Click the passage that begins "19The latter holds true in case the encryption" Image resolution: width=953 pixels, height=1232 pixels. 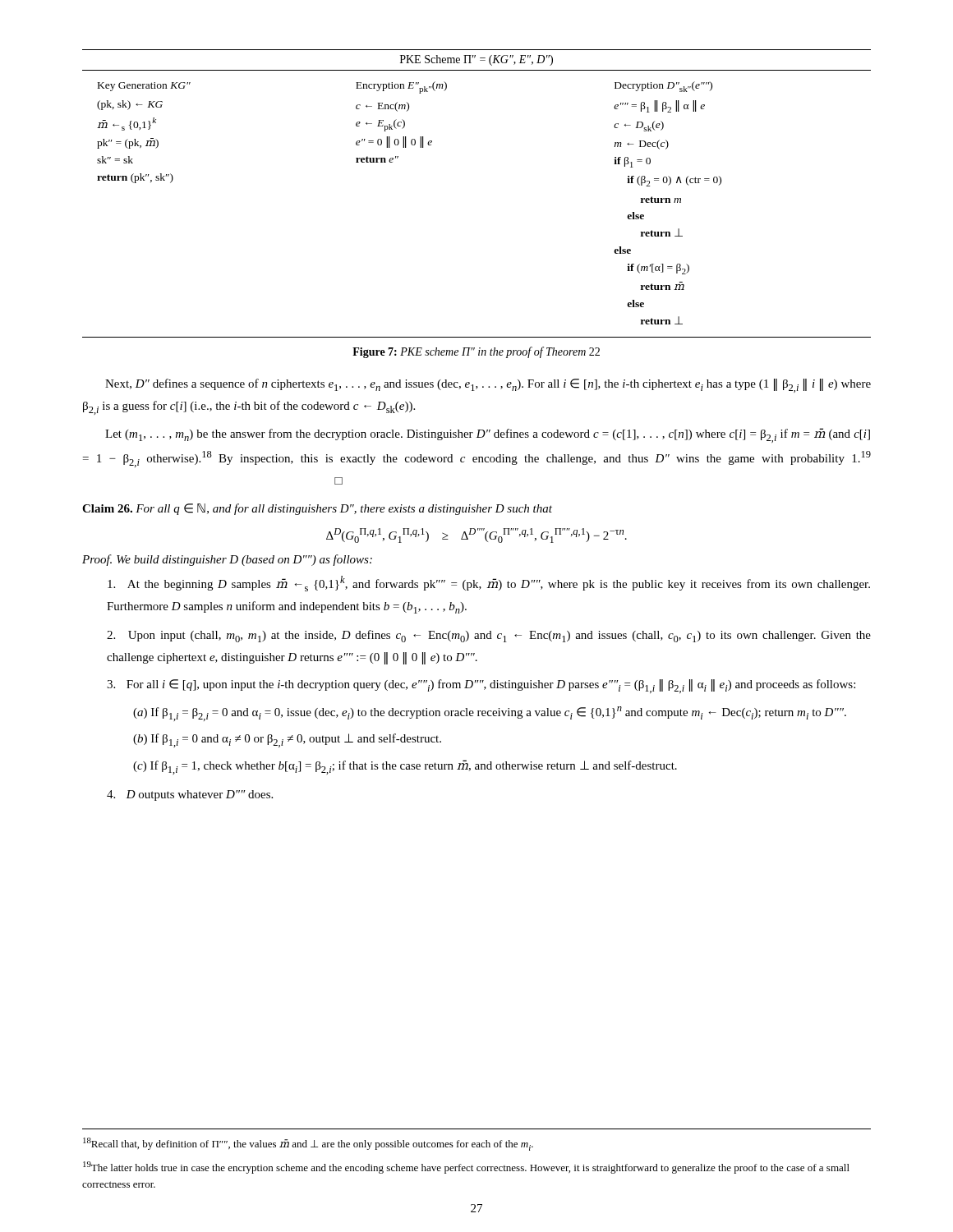click(x=466, y=1174)
